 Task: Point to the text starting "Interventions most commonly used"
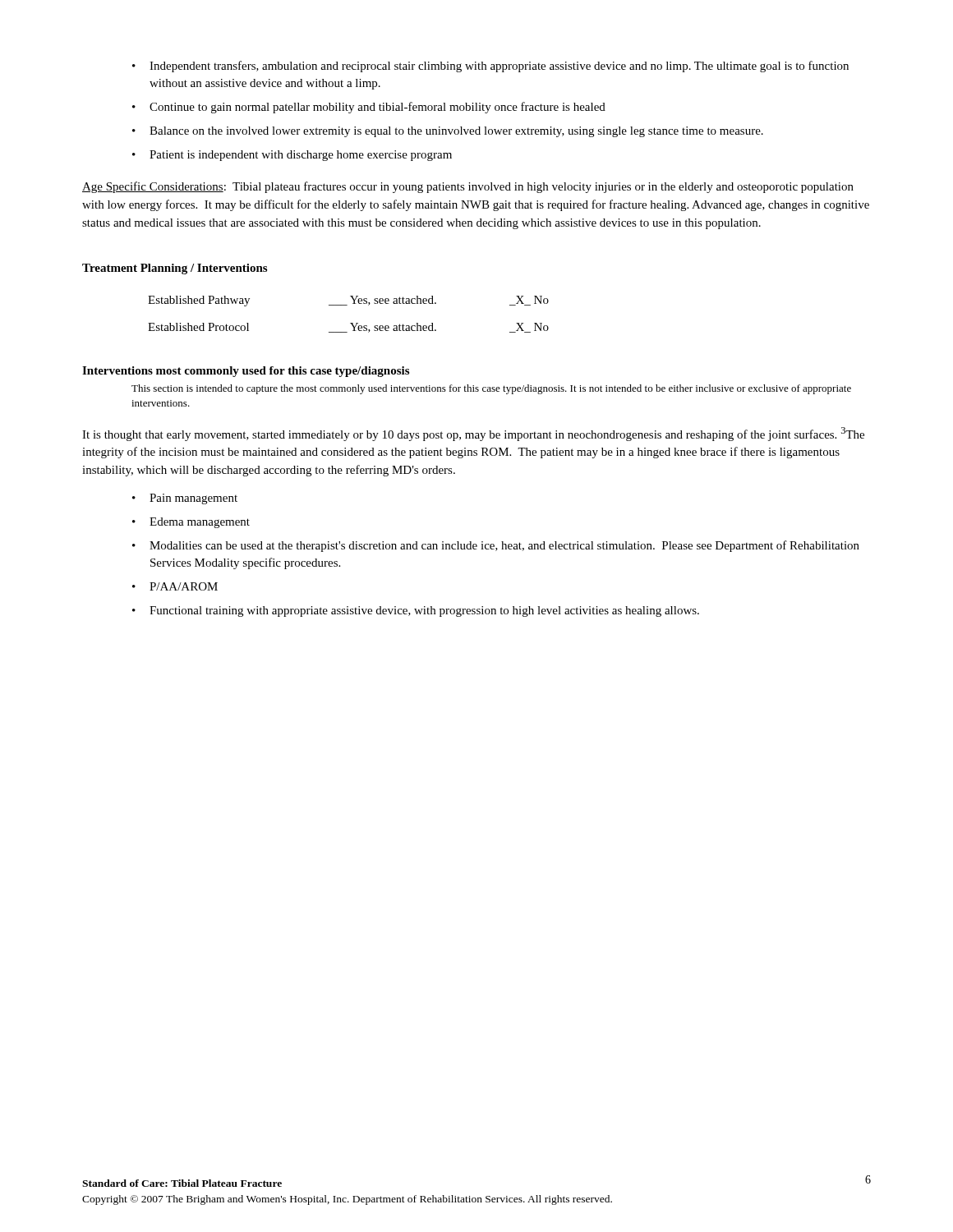tap(246, 371)
